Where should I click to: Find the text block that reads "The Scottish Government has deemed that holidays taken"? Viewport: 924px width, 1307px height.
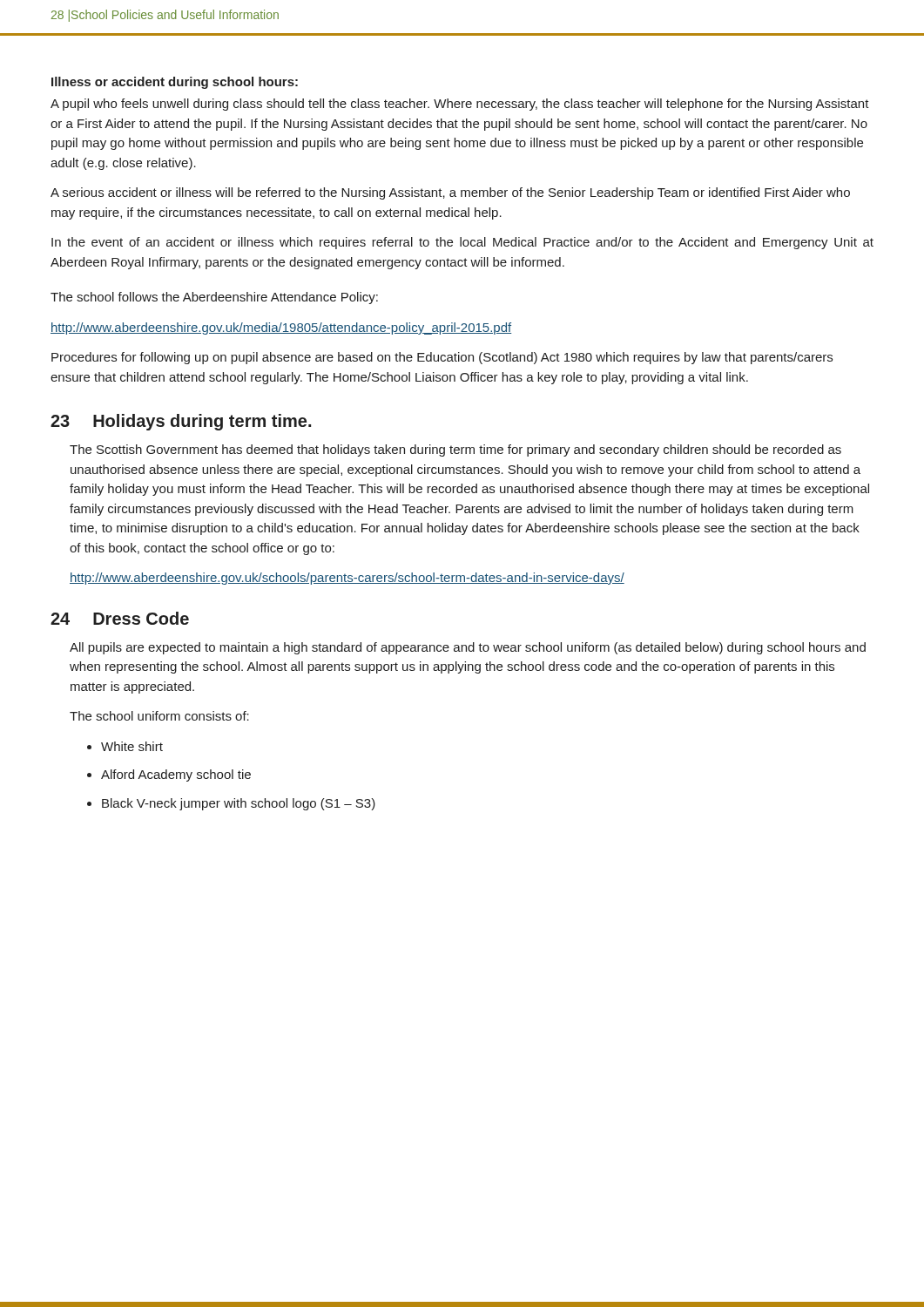(472, 499)
